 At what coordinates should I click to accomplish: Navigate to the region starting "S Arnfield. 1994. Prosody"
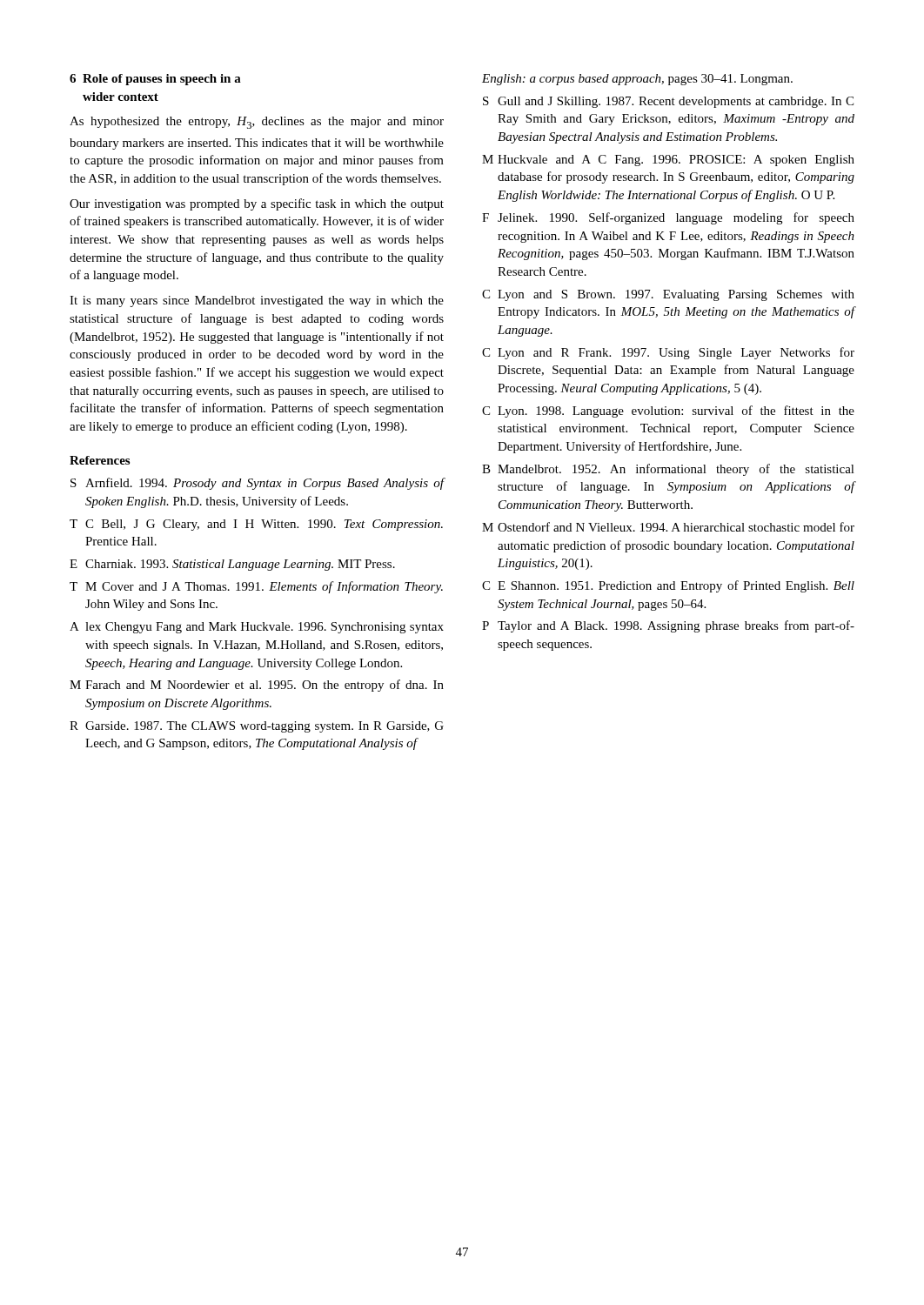pos(257,492)
